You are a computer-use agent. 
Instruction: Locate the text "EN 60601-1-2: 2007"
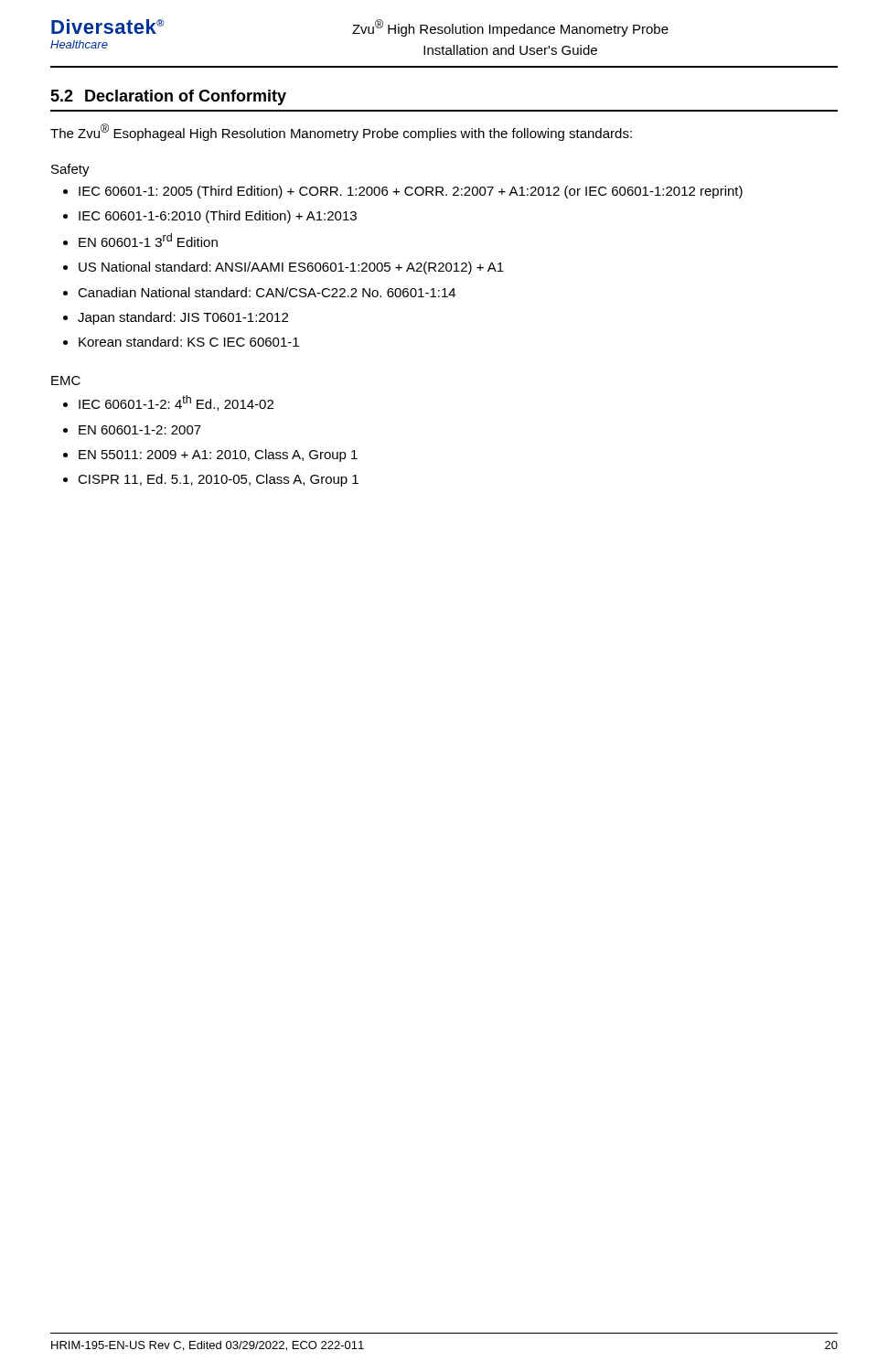[x=140, y=429]
